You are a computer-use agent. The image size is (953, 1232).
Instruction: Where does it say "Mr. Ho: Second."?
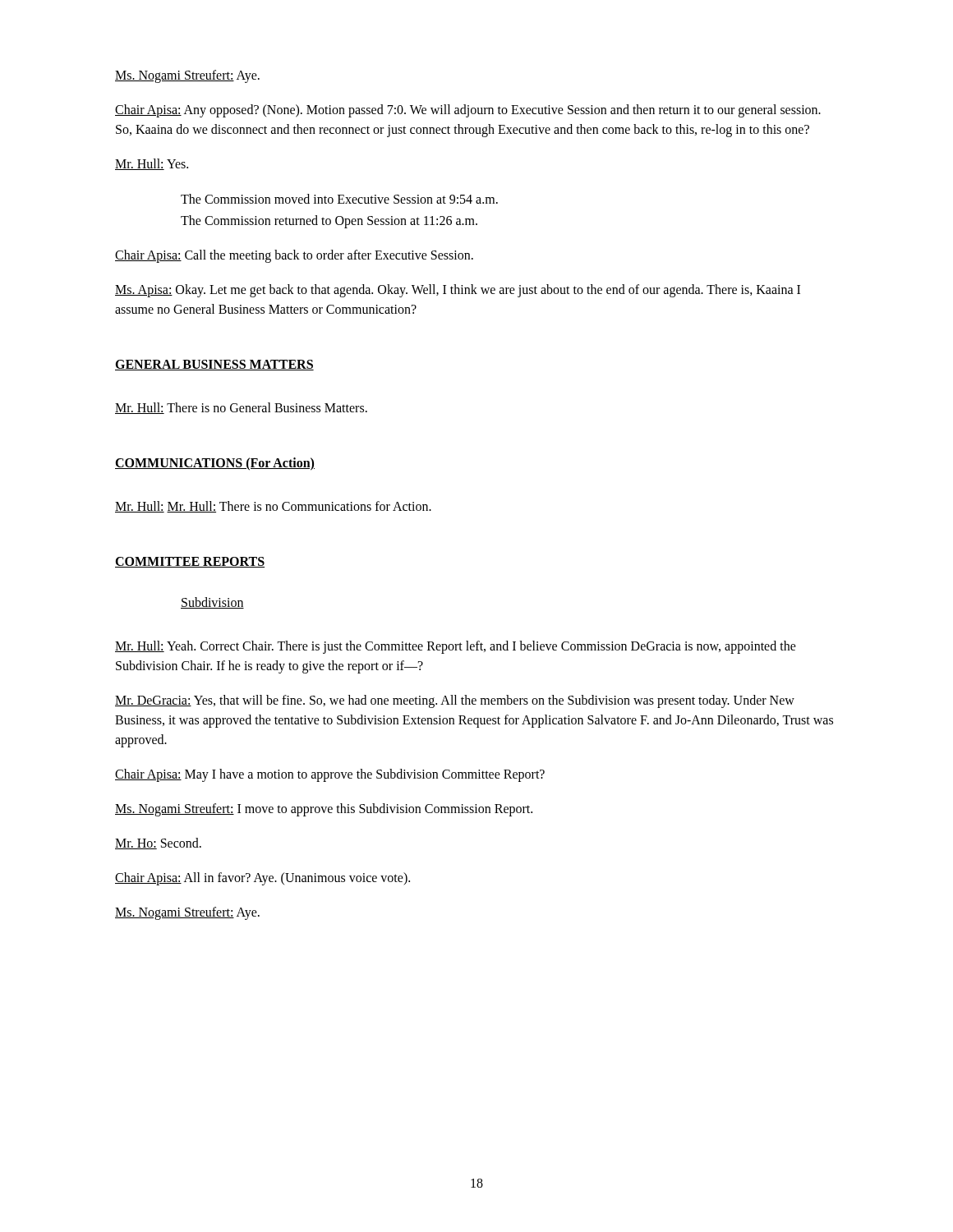[x=158, y=843]
